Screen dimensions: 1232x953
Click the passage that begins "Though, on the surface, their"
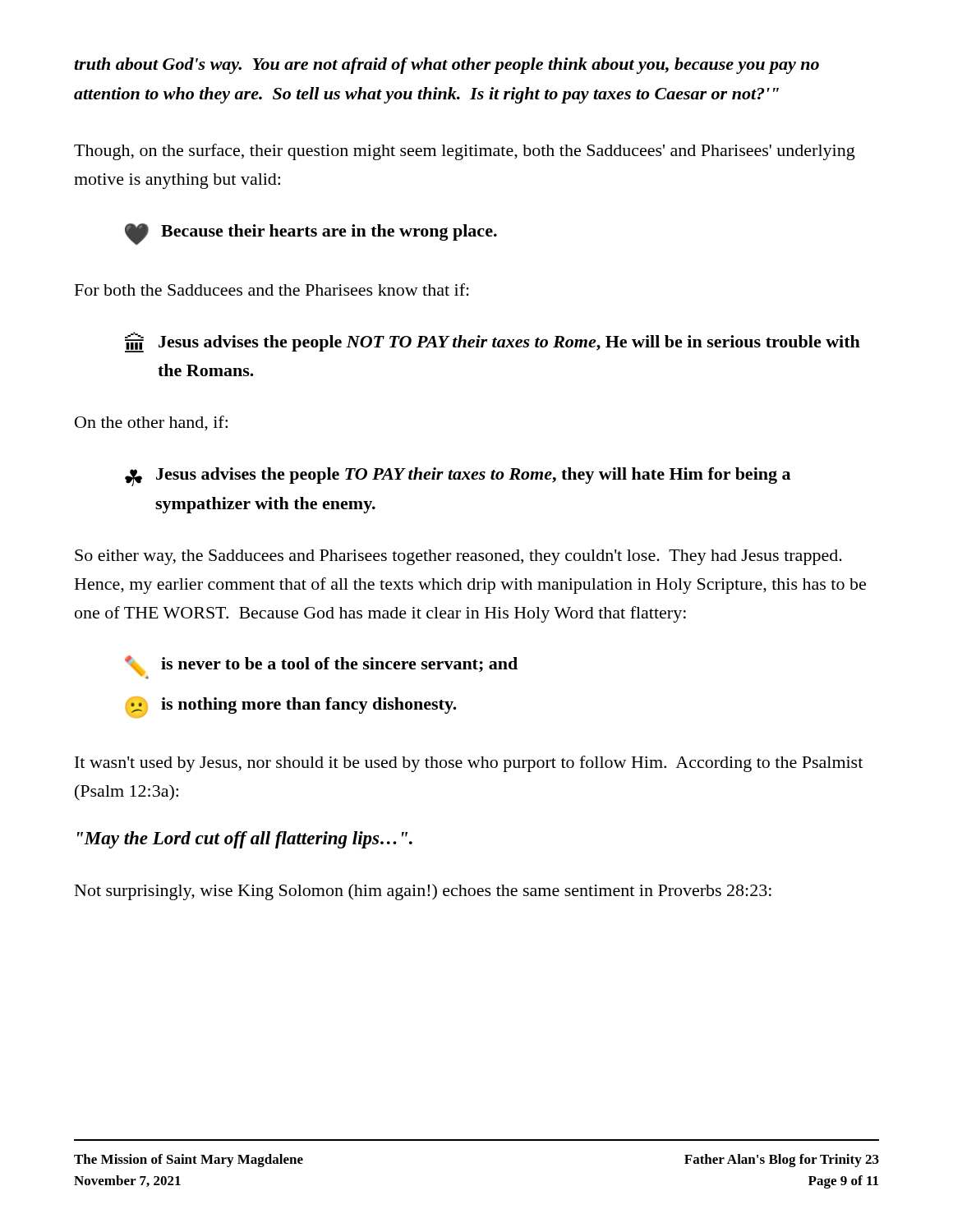(x=464, y=164)
